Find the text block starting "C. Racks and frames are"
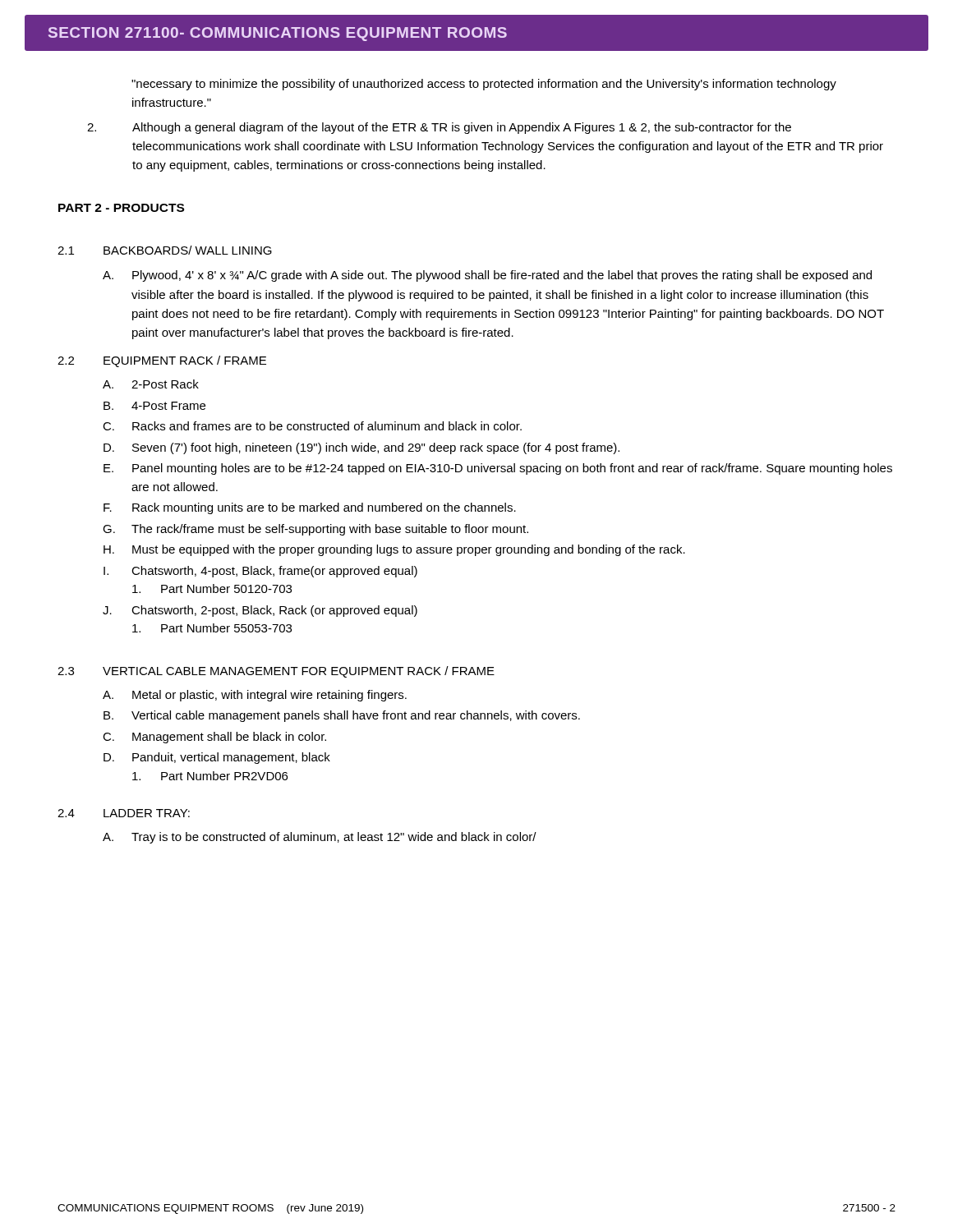The height and width of the screenshot is (1232, 953). click(x=313, y=427)
